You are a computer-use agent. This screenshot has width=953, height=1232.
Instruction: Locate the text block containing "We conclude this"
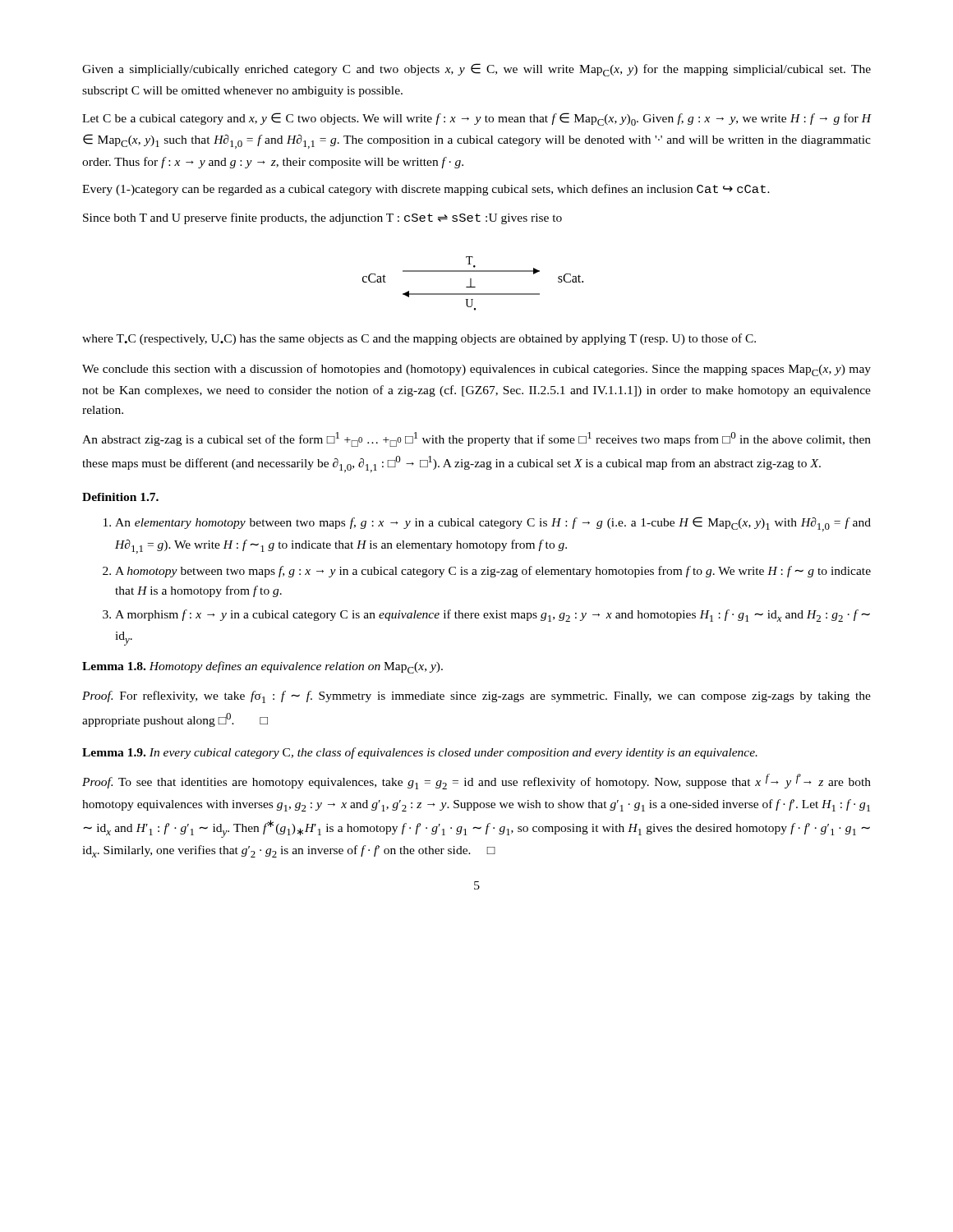pyautogui.click(x=476, y=389)
